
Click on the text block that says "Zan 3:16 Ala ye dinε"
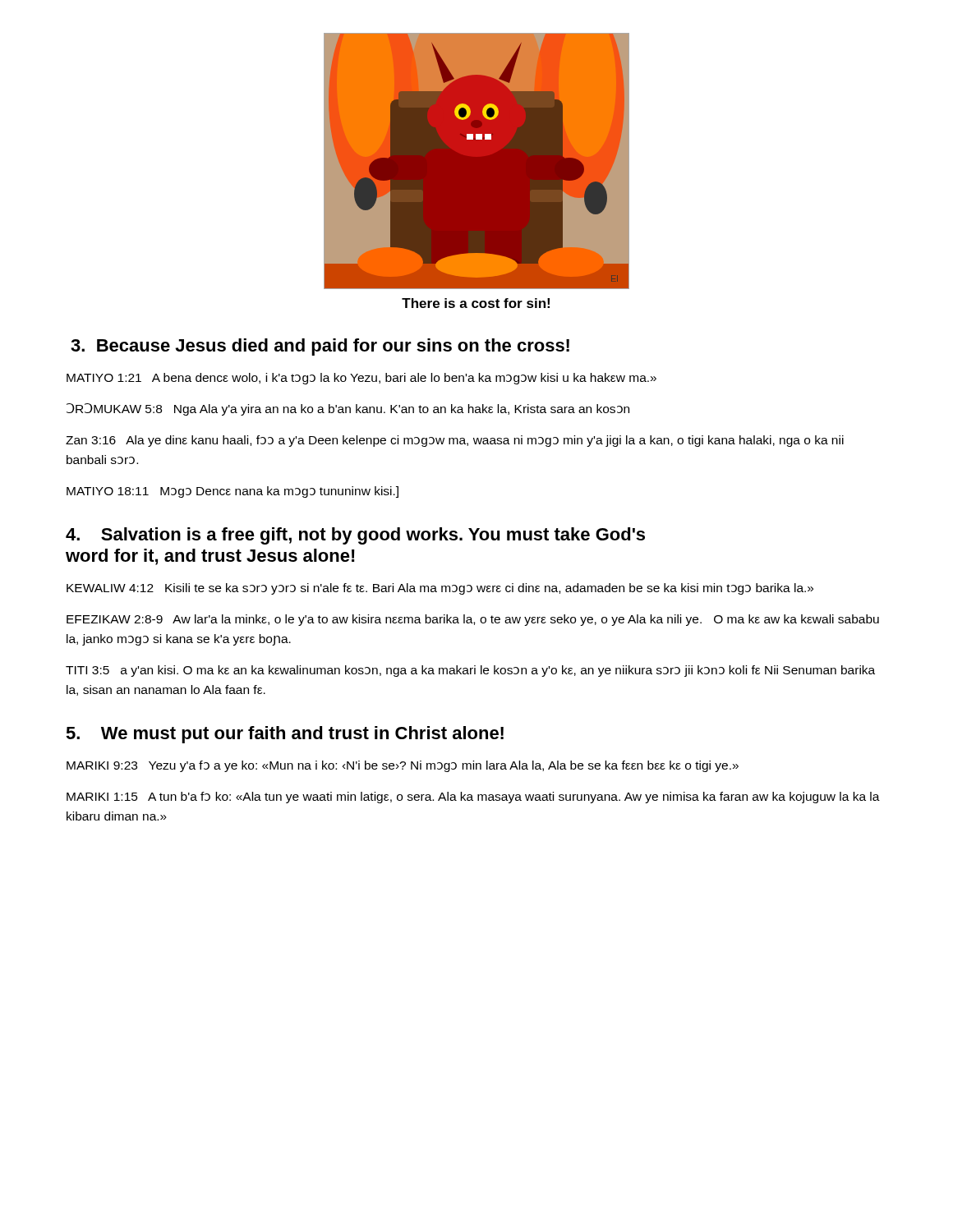455,450
